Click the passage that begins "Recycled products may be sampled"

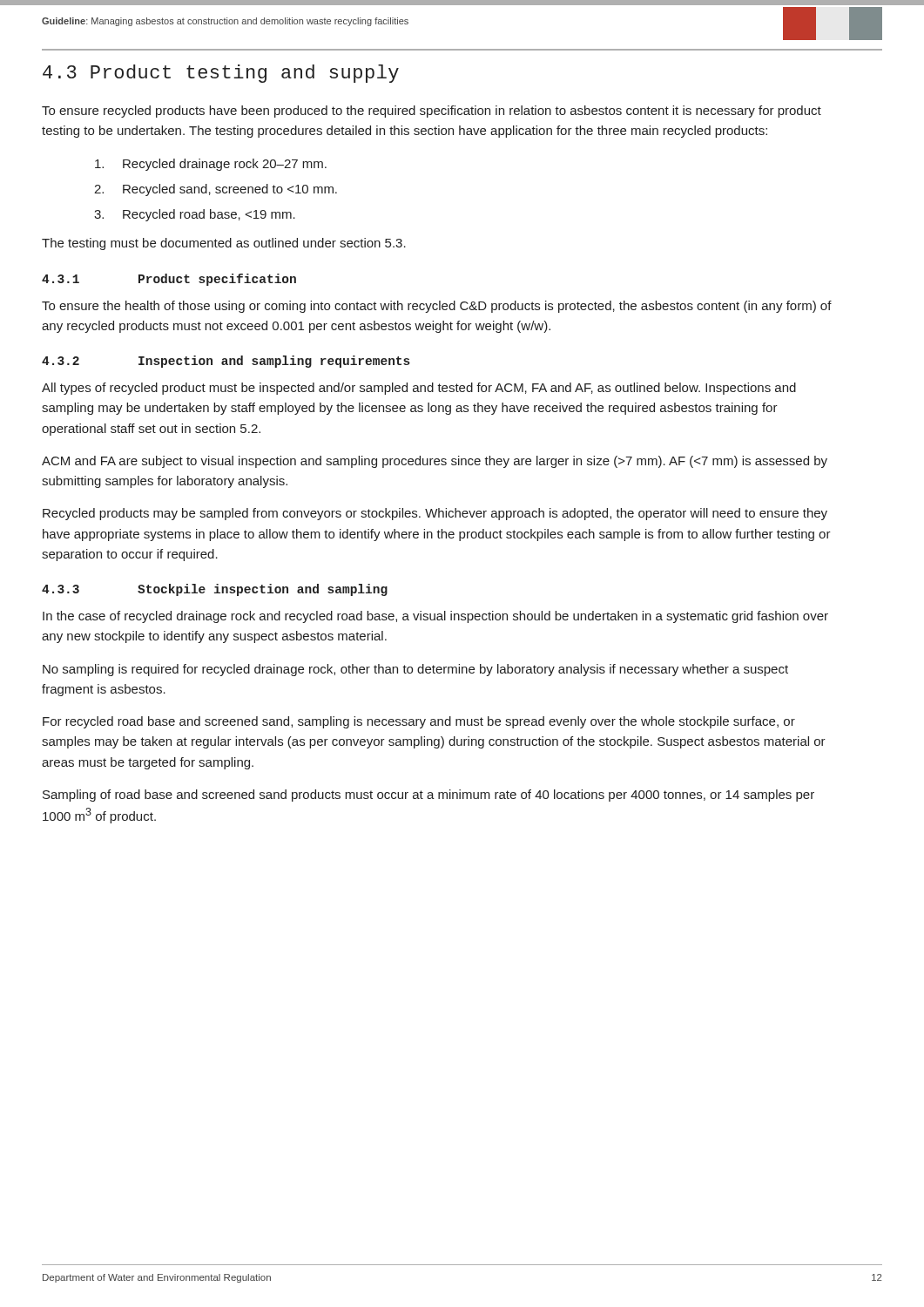(x=442, y=533)
